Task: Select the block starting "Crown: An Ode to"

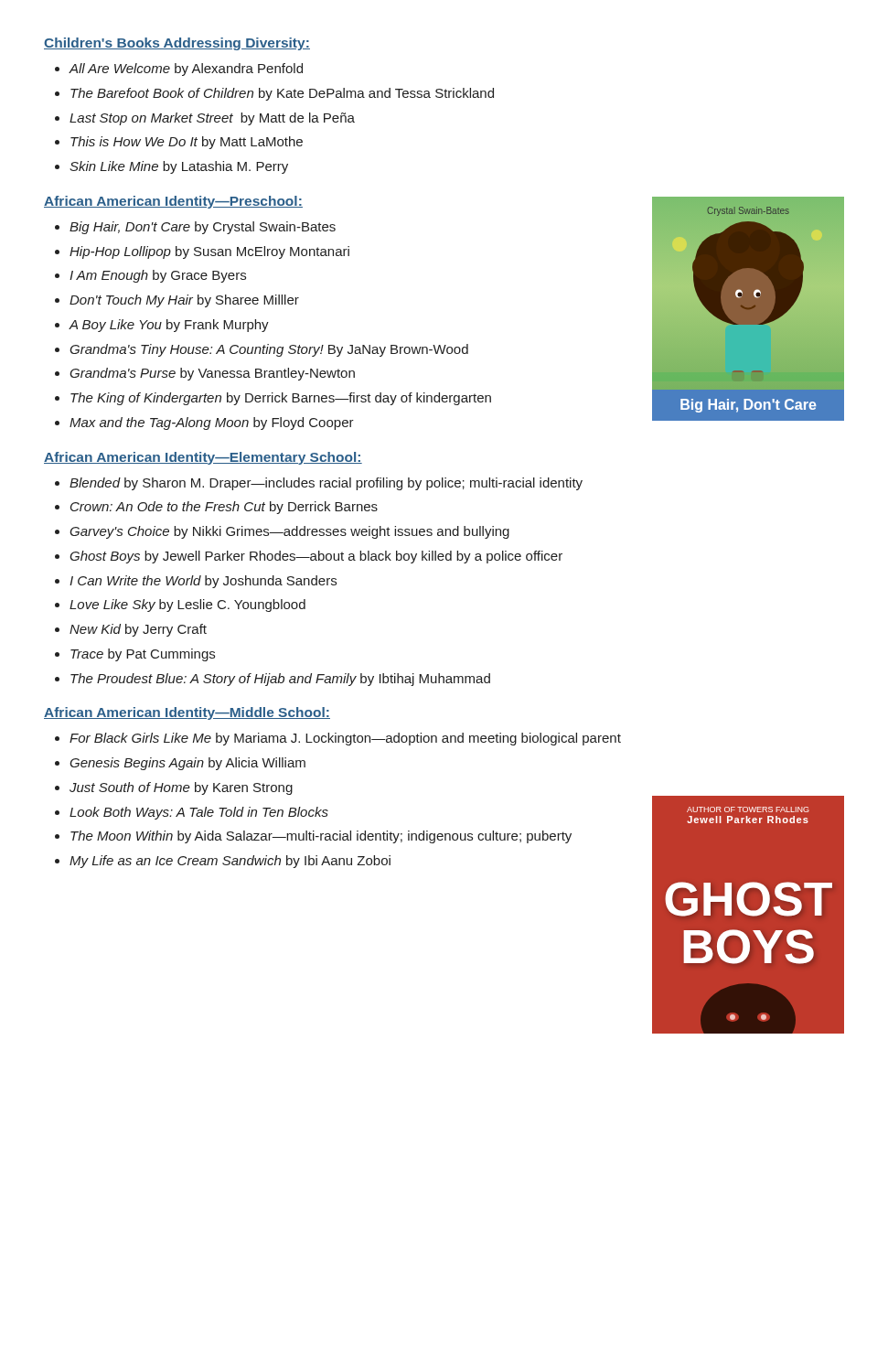Action: (x=224, y=506)
